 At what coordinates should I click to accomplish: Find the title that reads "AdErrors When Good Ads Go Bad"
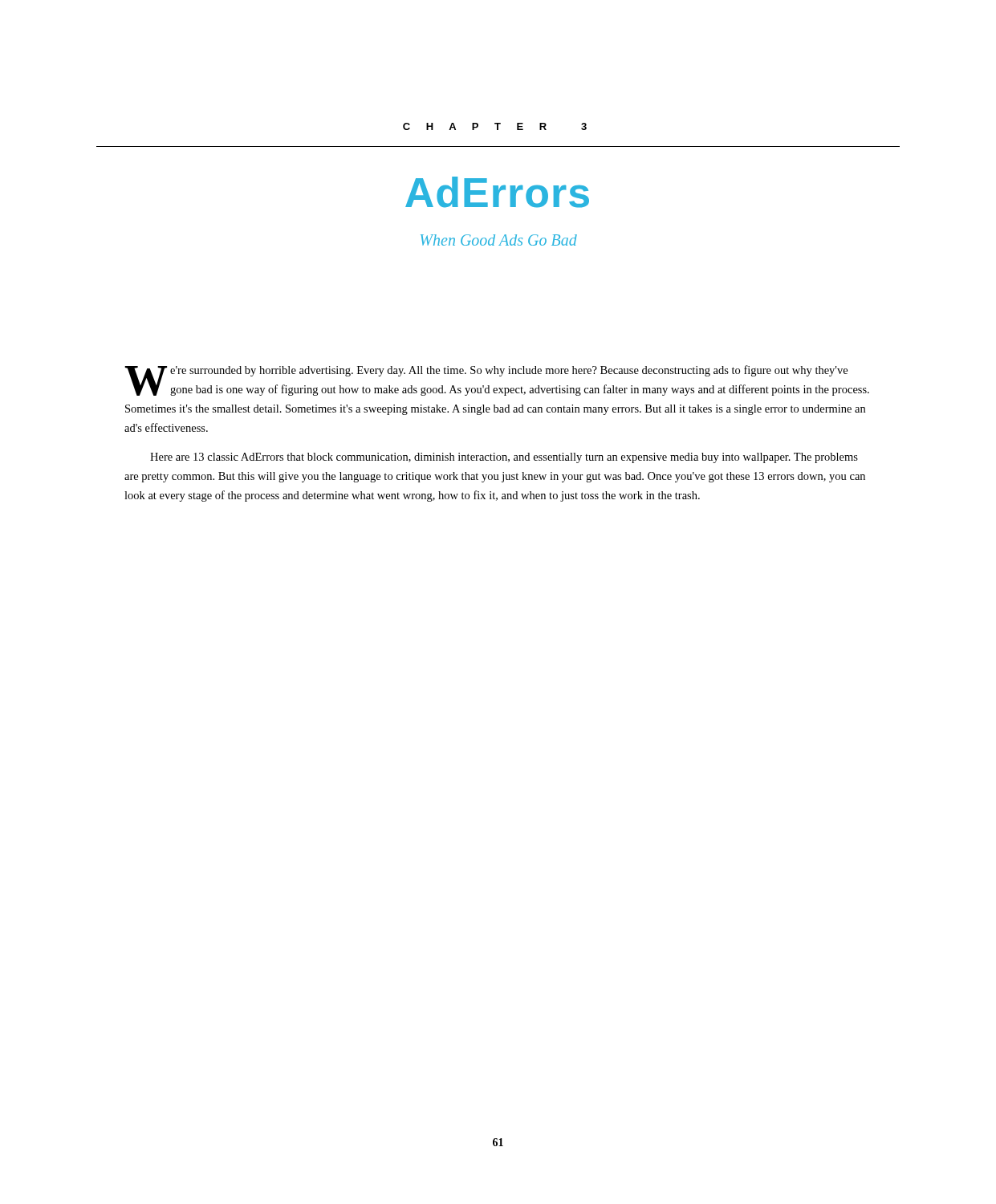pyautogui.click(x=498, y=209)
